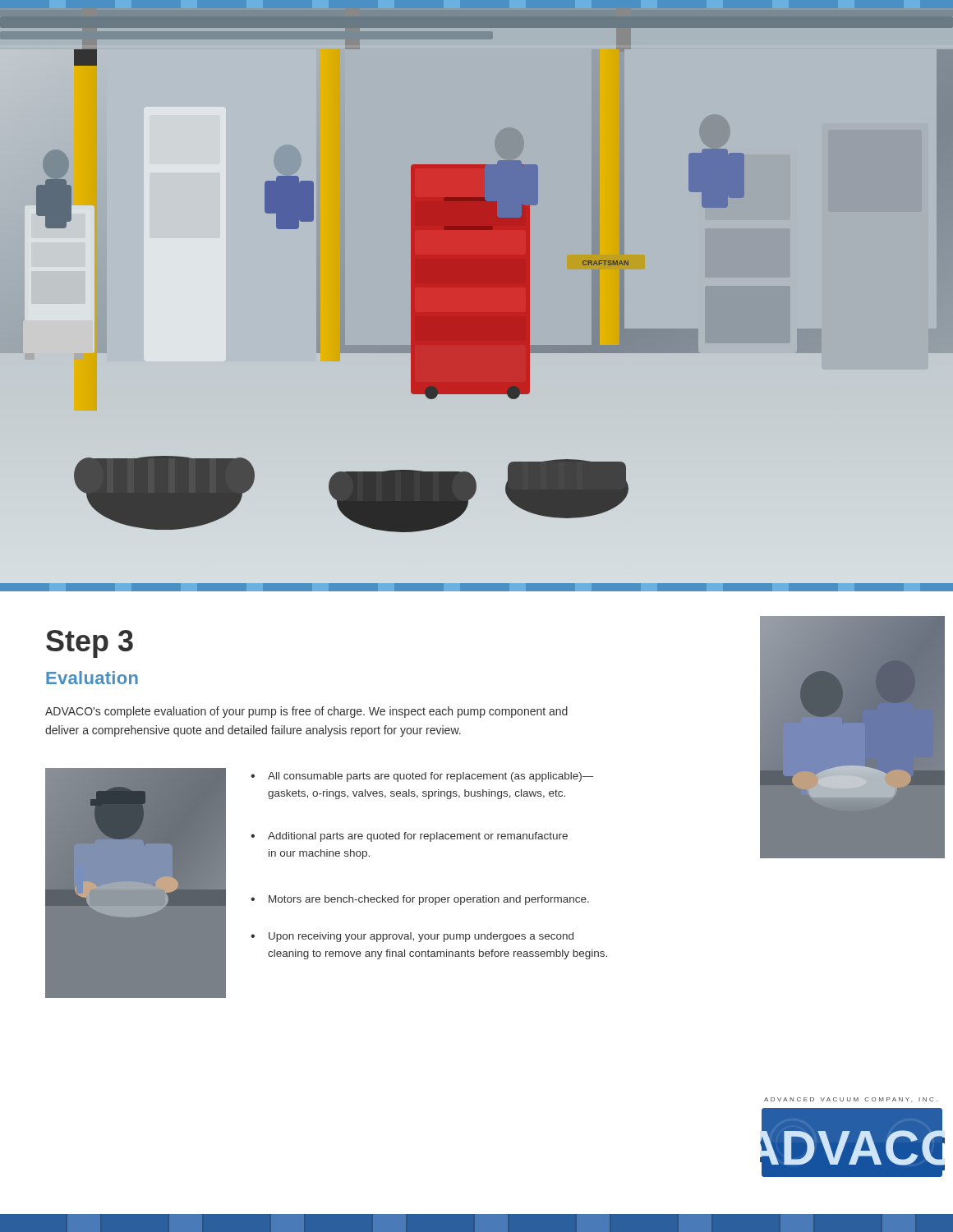Image resolution: width=953 pixels, height=1232 pixels.
Task: Locate the block of text that opens with "• All consumable"
Action: [422, 785]
